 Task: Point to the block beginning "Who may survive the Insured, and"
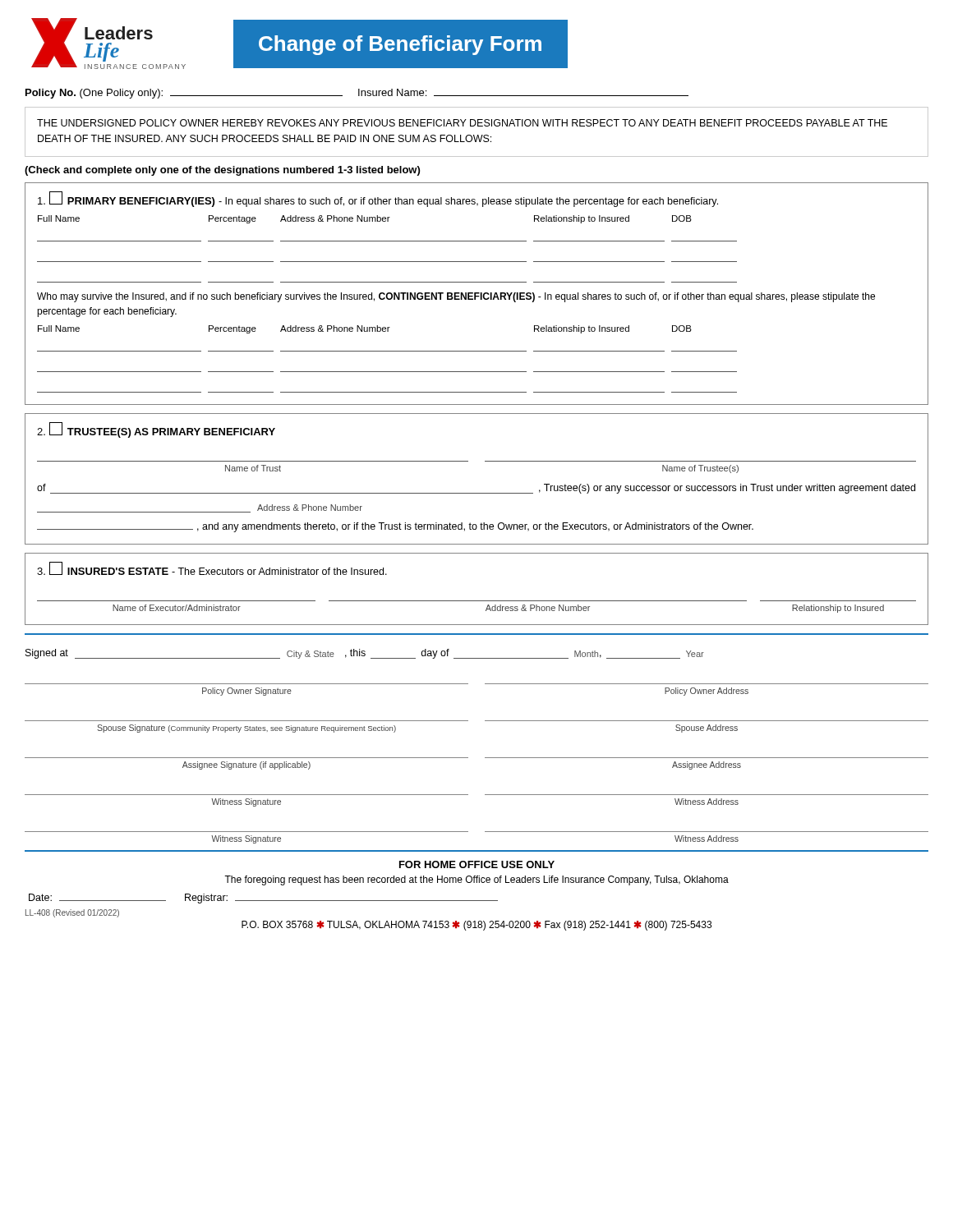click(456, 304)
